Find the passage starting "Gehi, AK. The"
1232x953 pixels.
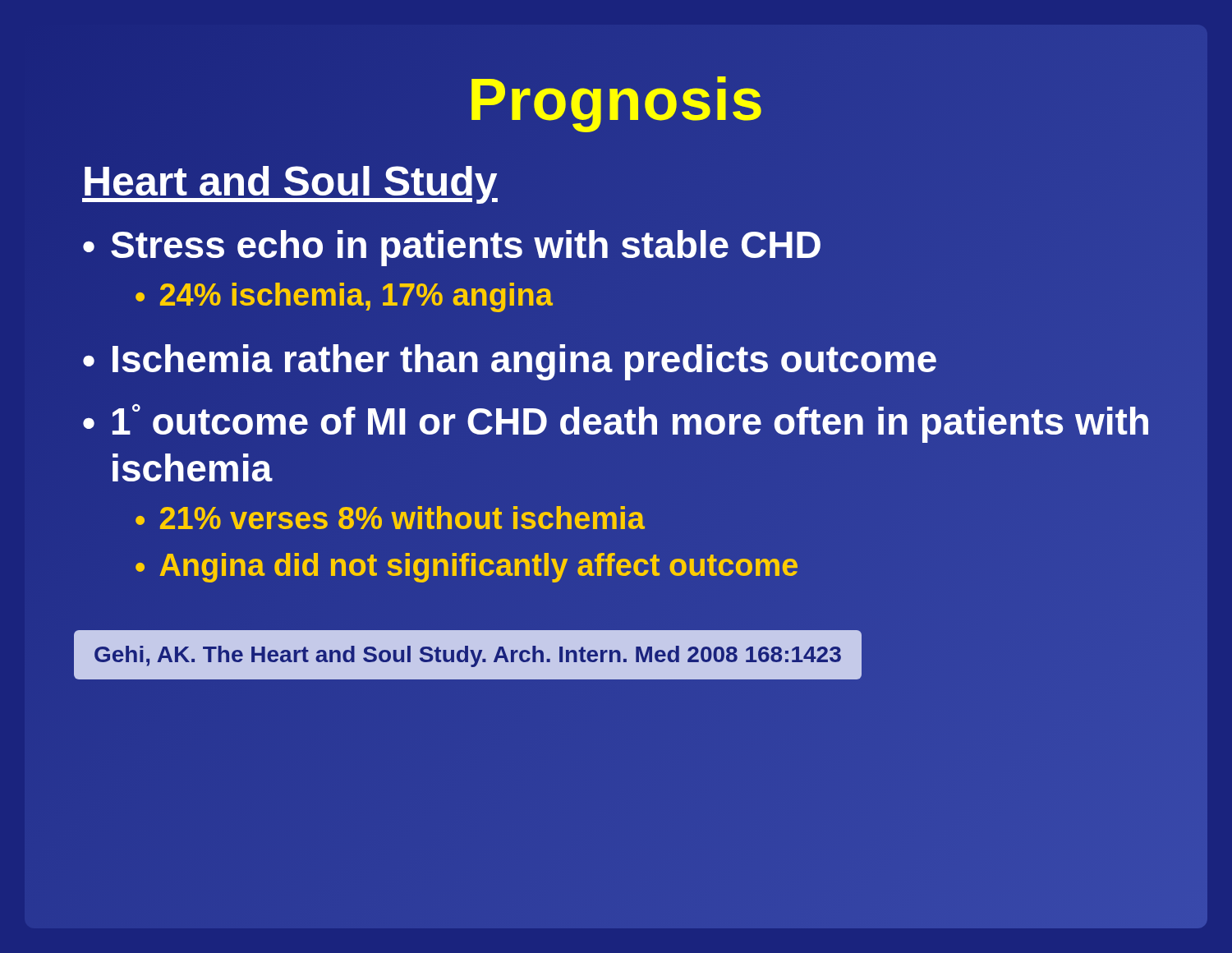pyautogui.click(x=468, y=654)
